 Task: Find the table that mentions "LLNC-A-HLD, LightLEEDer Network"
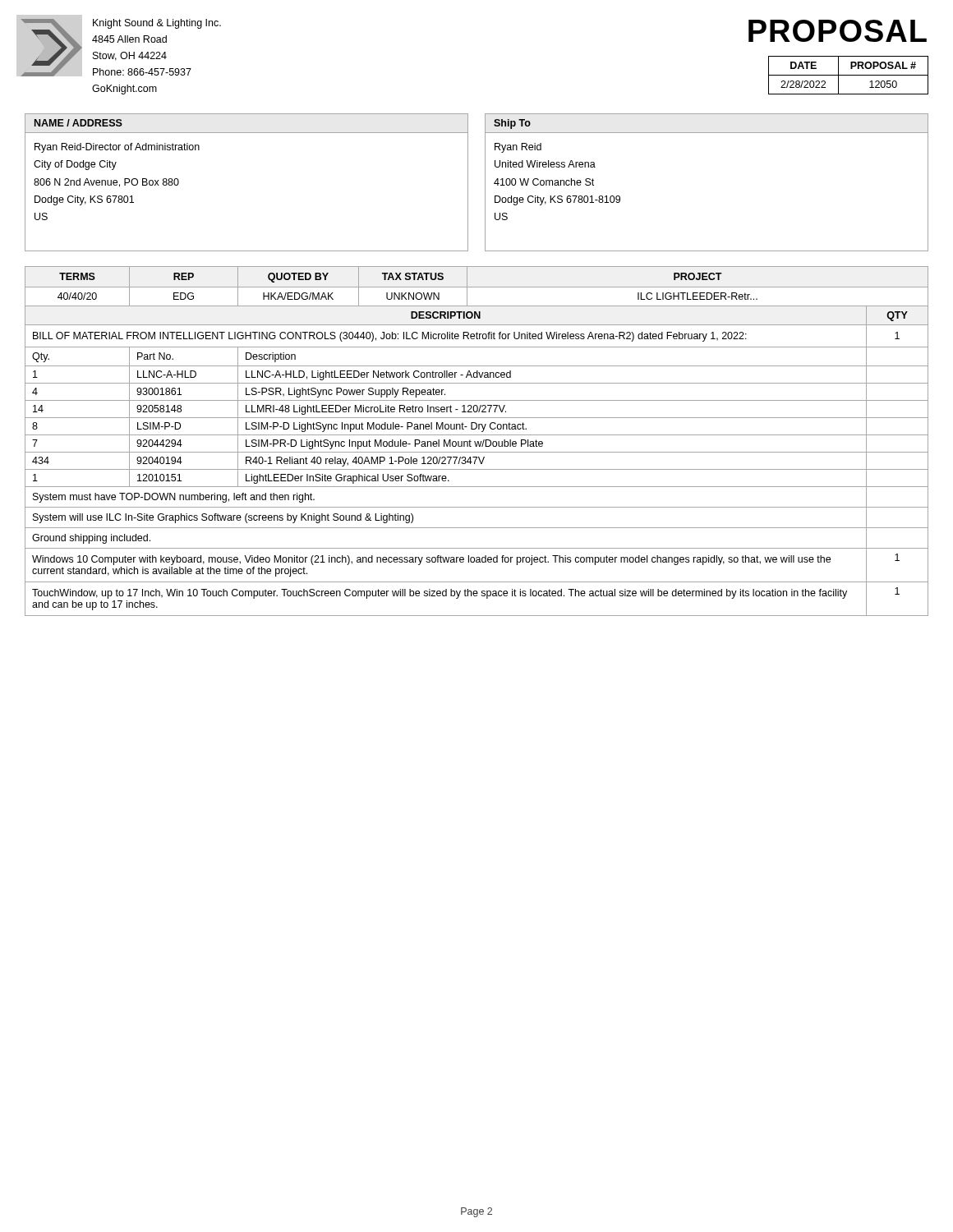(476, 441)
